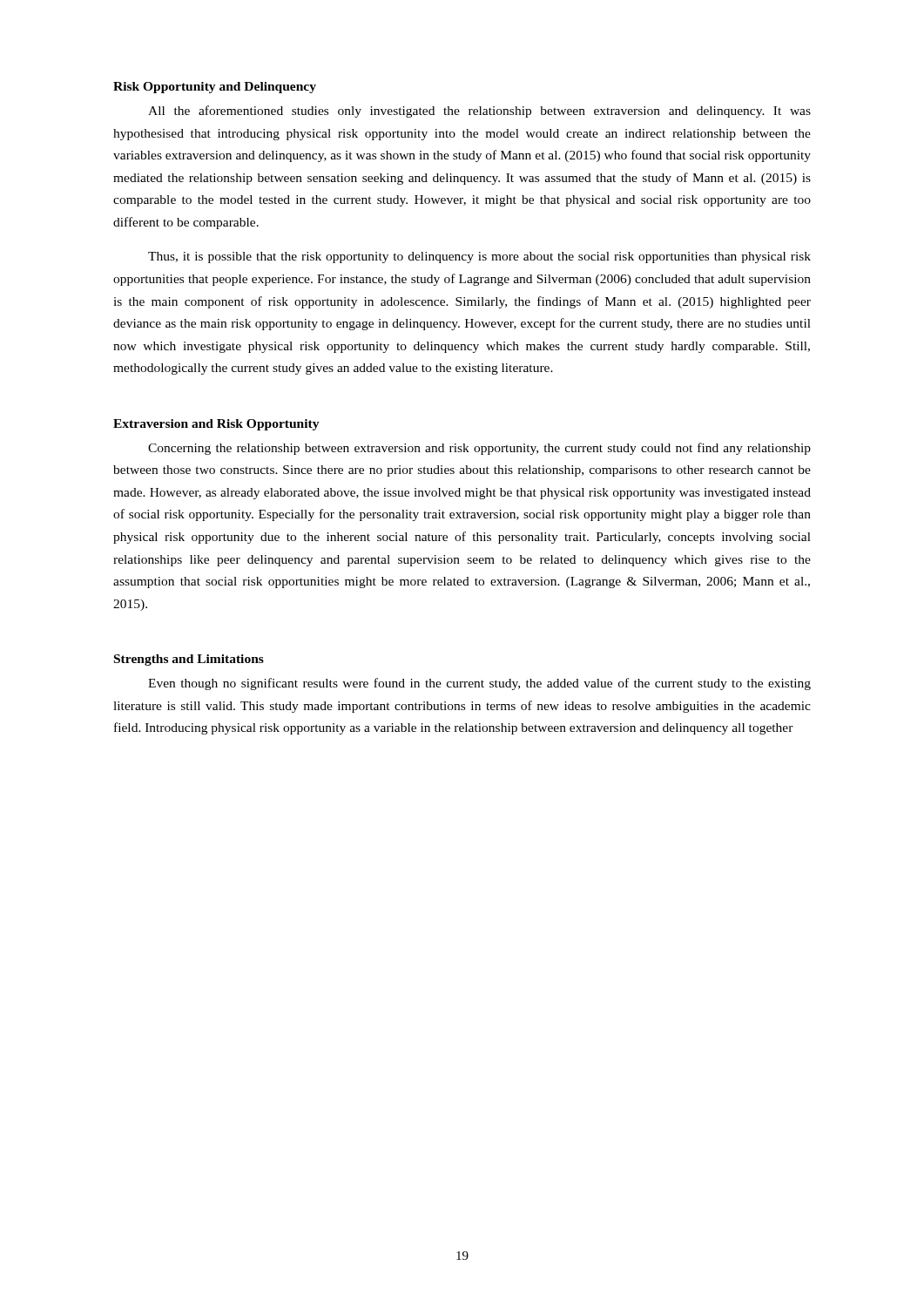Select the text block that says "All the aforementioned studies only investigated"
The image size is (924, 1307).
click(462, 166)
